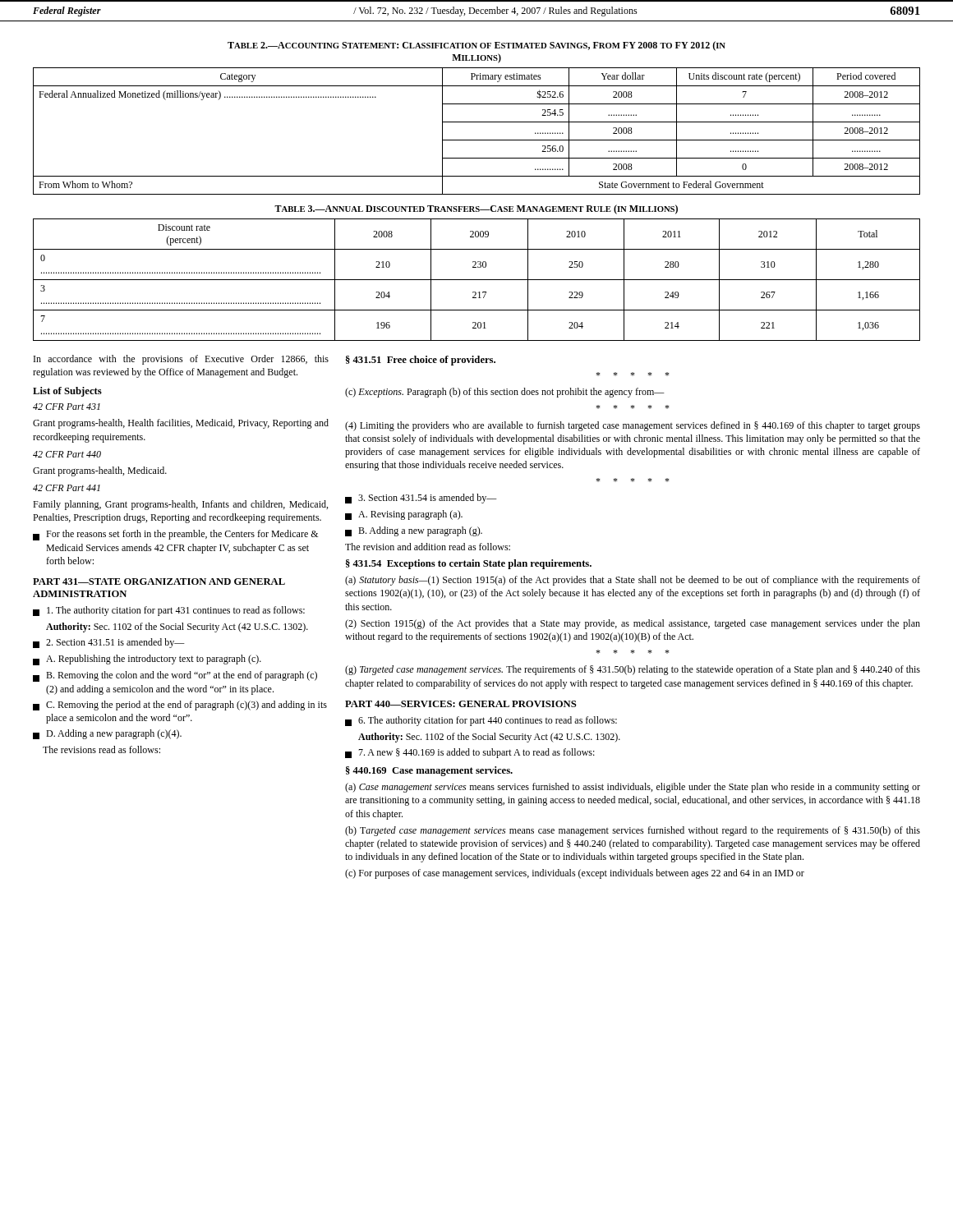Locate the text block containing "Family planning, Grant programs-health,"
This screenshot has height=1232, width=953.
181,511
